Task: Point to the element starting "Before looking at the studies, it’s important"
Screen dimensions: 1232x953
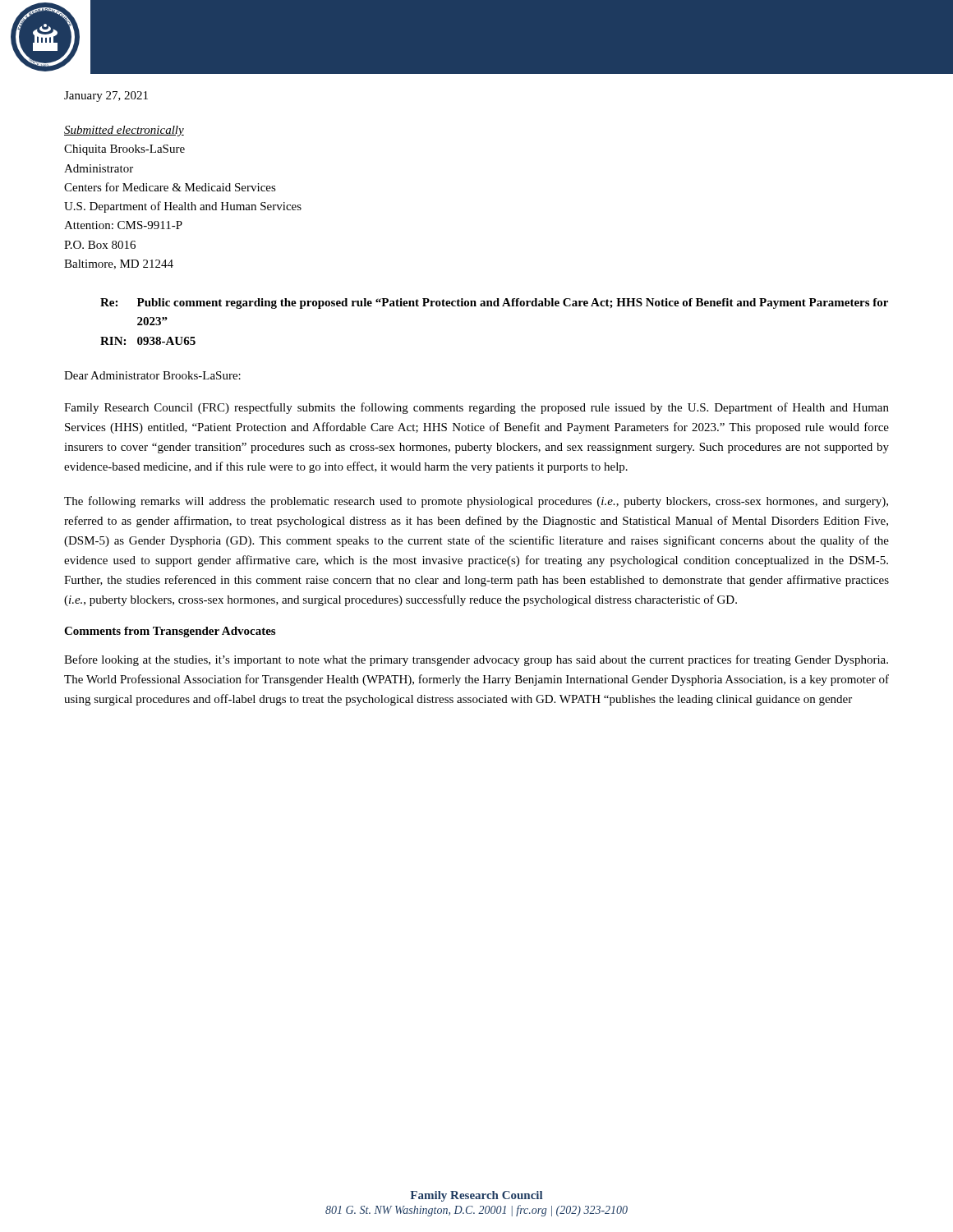Action: coord(476,679)
